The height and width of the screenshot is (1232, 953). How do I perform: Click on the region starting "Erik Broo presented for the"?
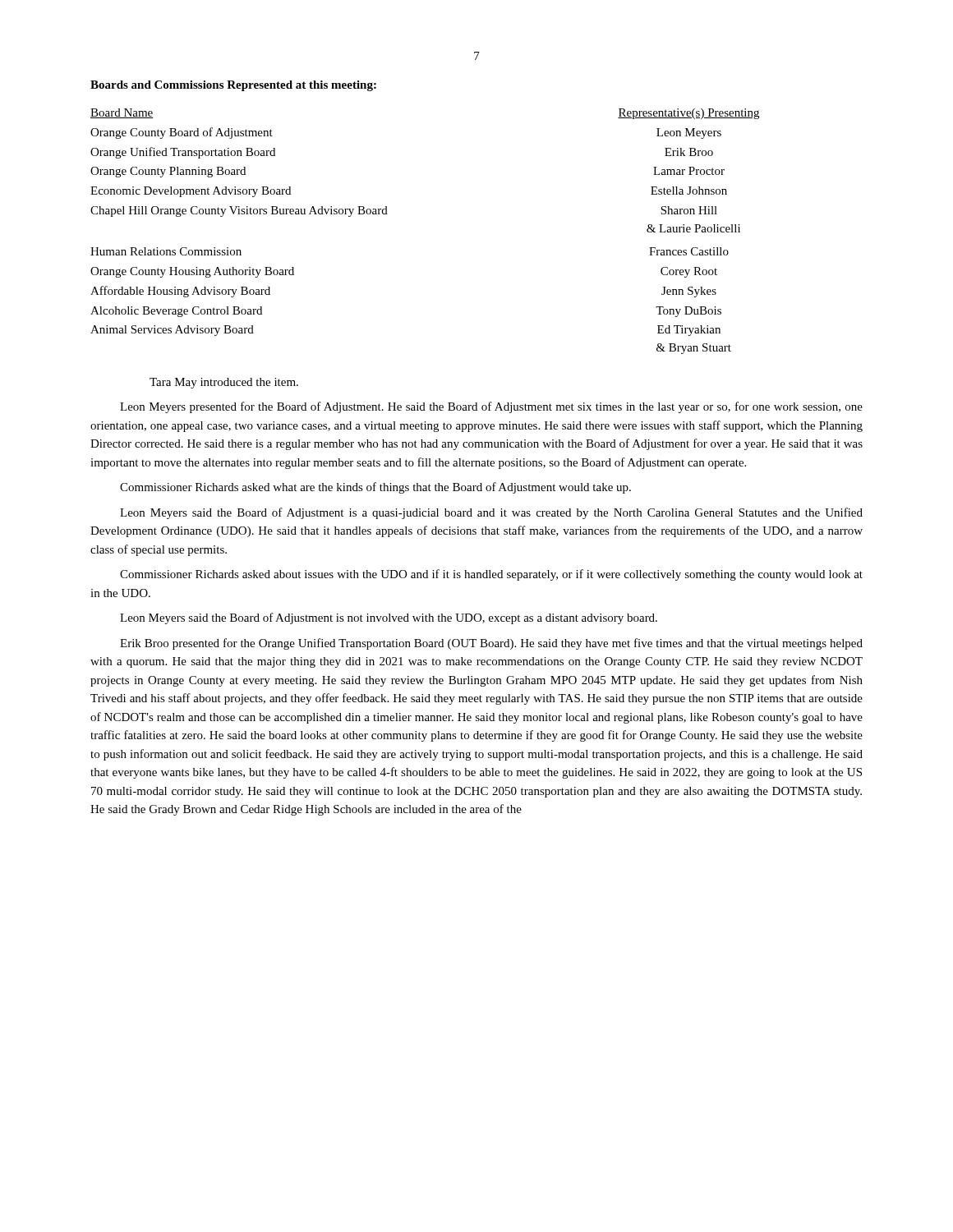476,726
